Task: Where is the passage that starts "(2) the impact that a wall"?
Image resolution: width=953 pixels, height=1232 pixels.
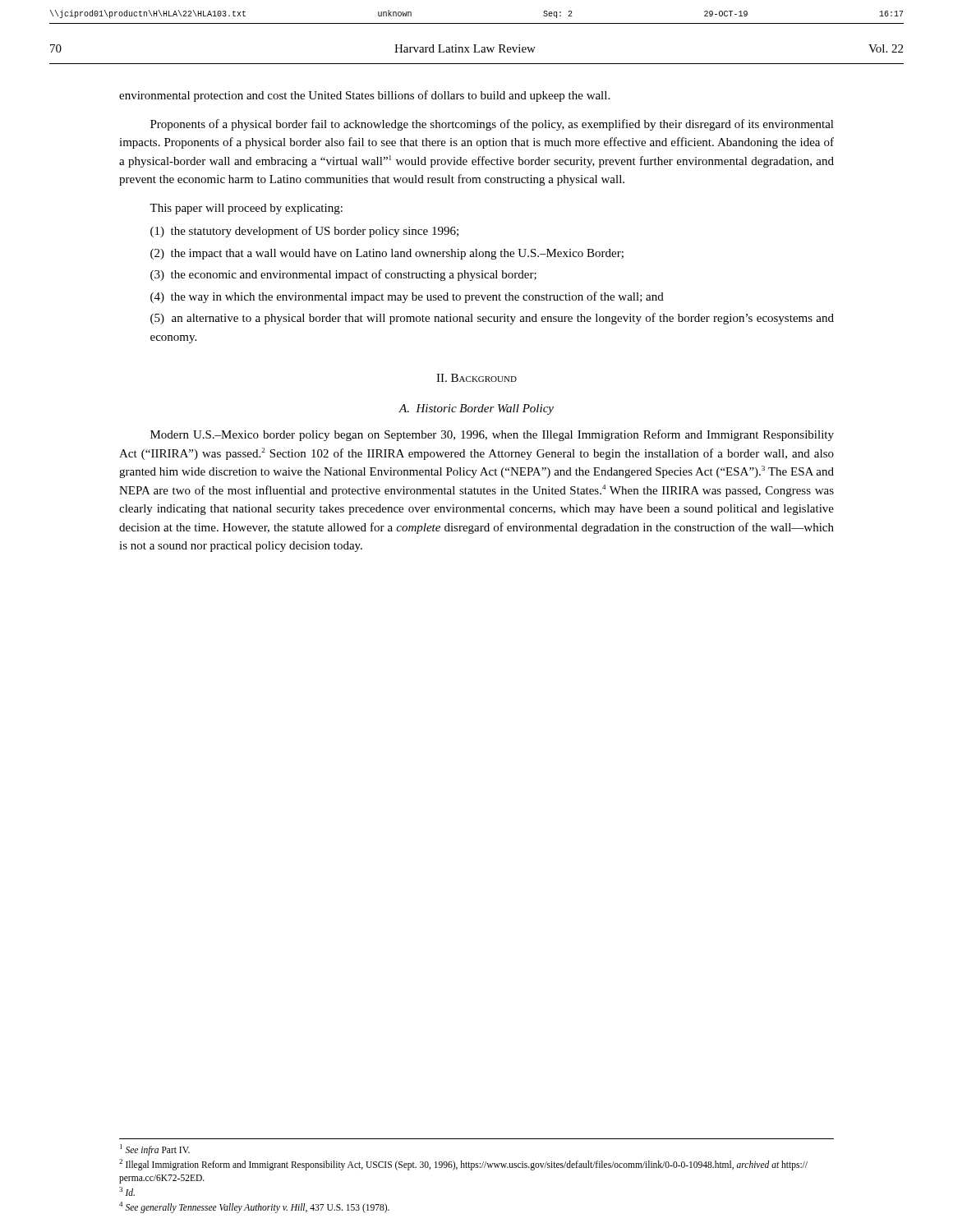Action: (387, 253)
